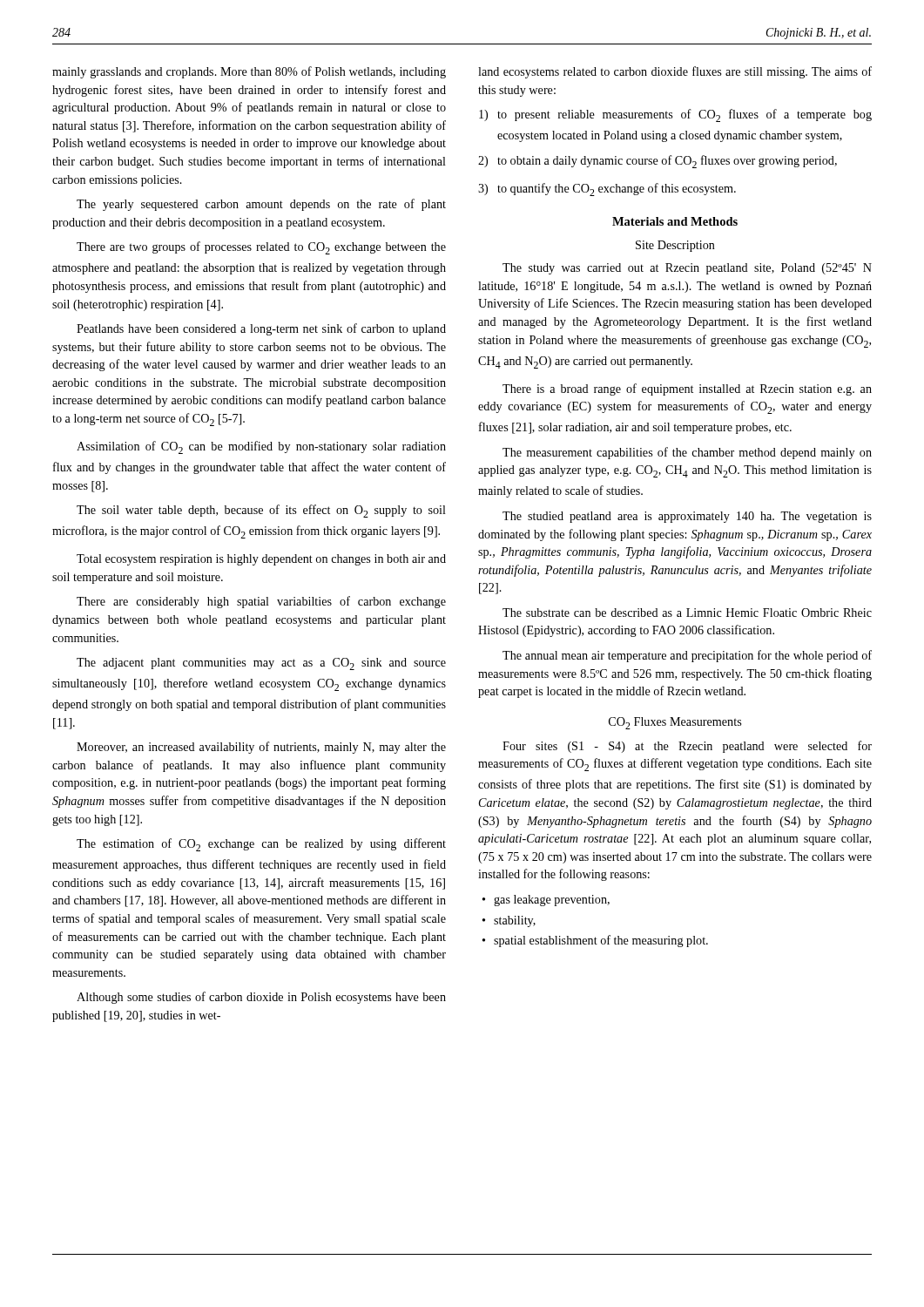Locate the text starting "mainly grasslands and croplands. More than 80%"

pos(249,126)
